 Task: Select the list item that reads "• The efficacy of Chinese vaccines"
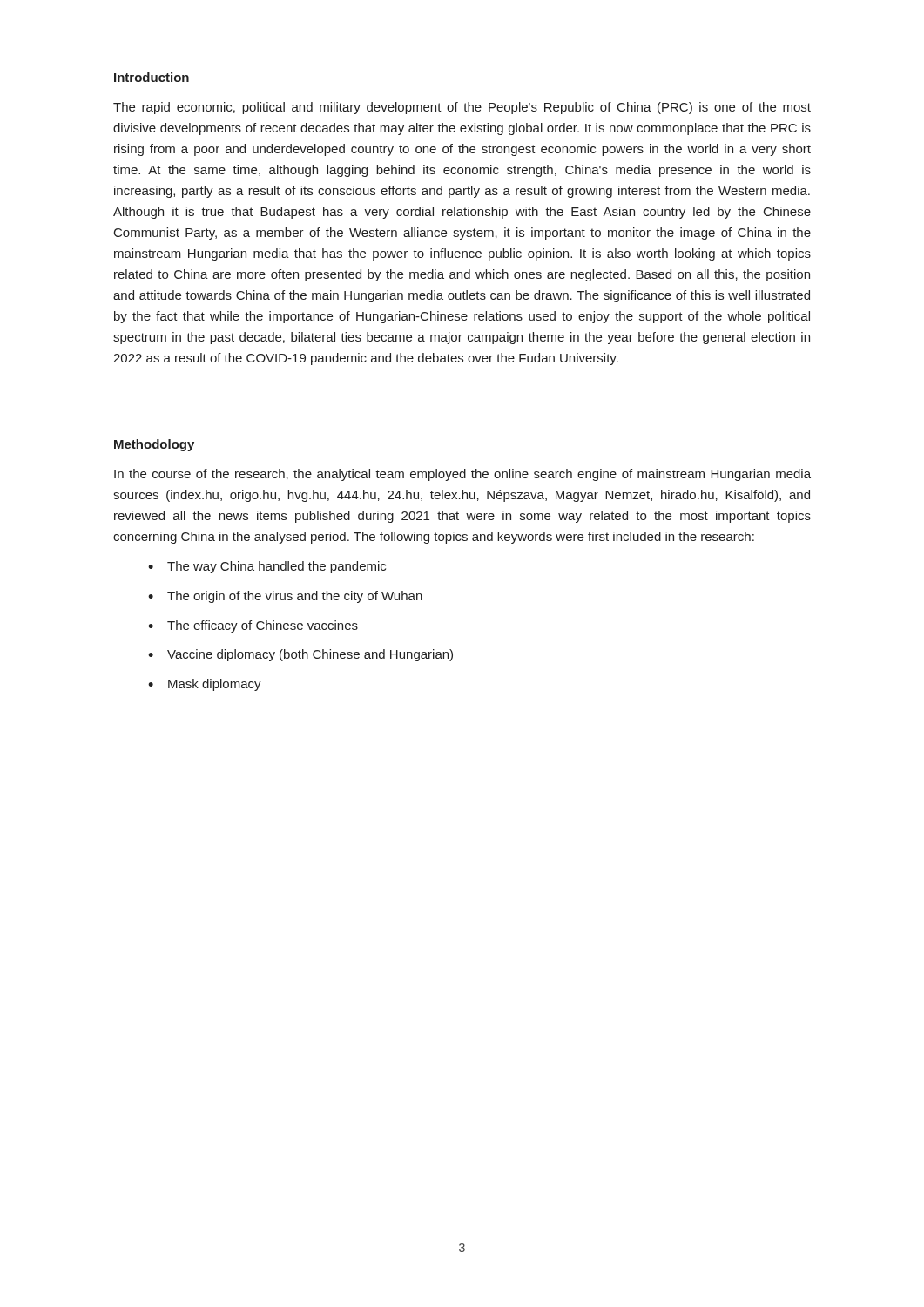(x=253, y=627)
